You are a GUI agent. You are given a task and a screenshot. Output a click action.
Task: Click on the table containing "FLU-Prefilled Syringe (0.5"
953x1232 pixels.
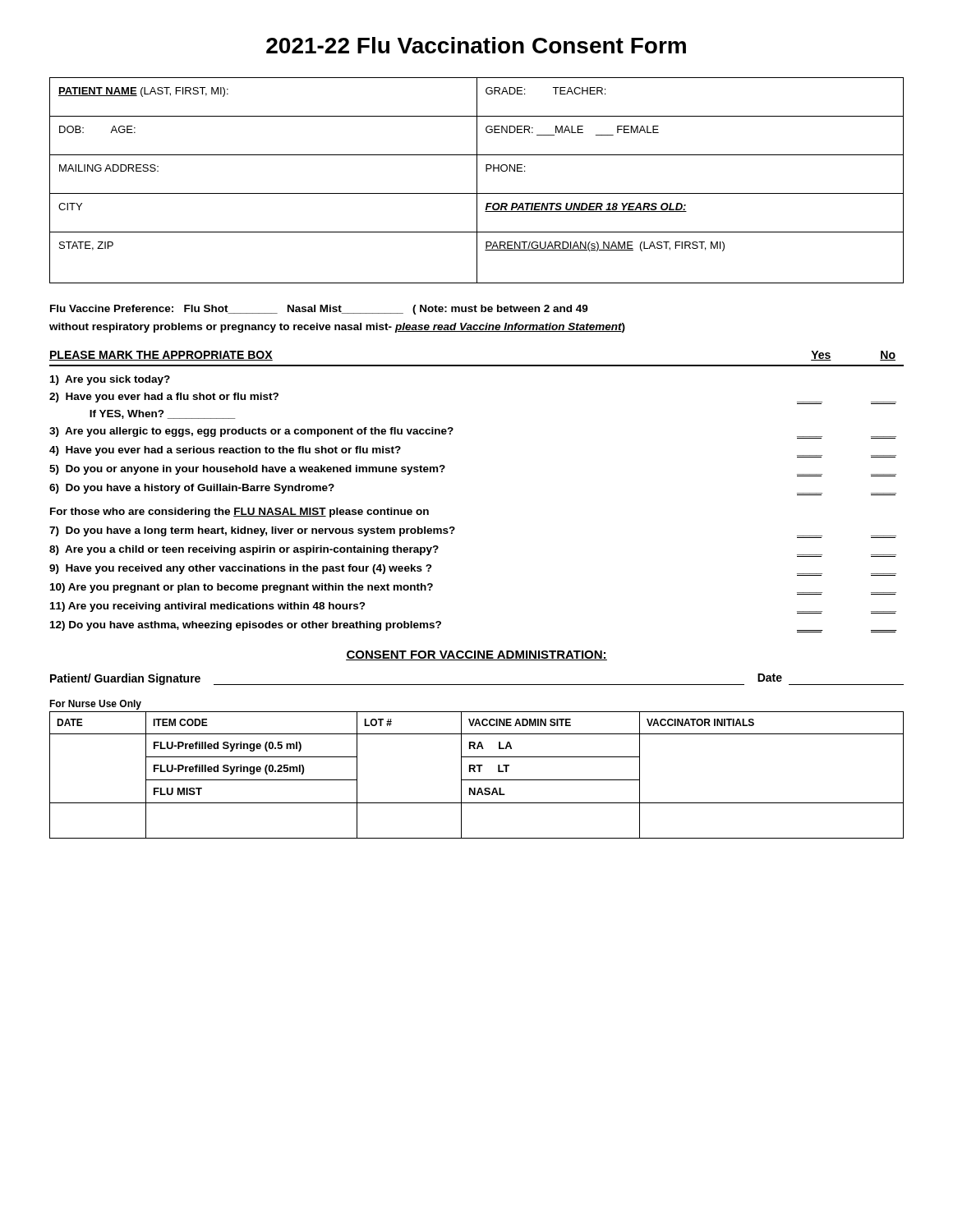click(x=476, y=769)
